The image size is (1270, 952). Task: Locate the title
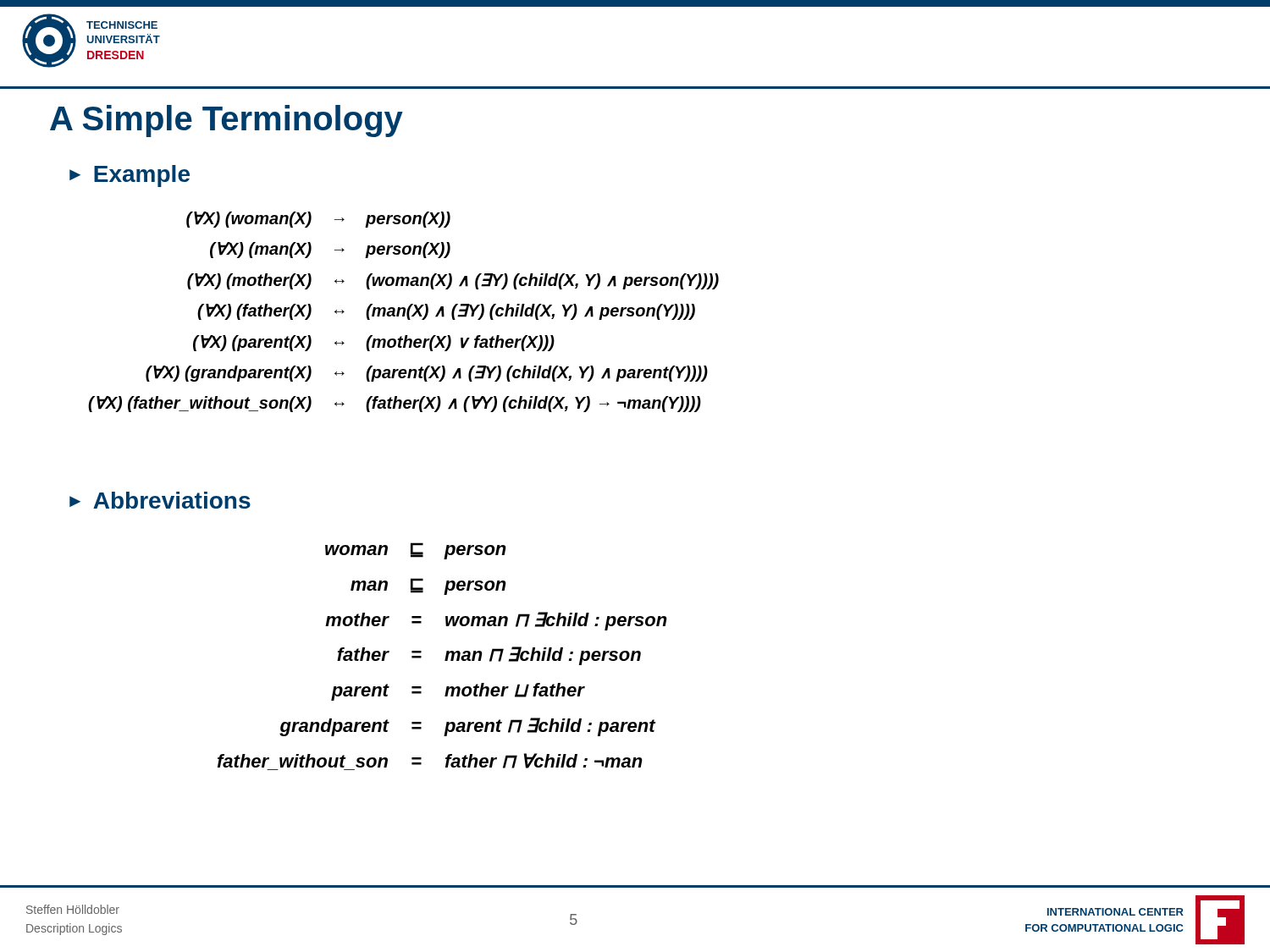click(226, 118)
